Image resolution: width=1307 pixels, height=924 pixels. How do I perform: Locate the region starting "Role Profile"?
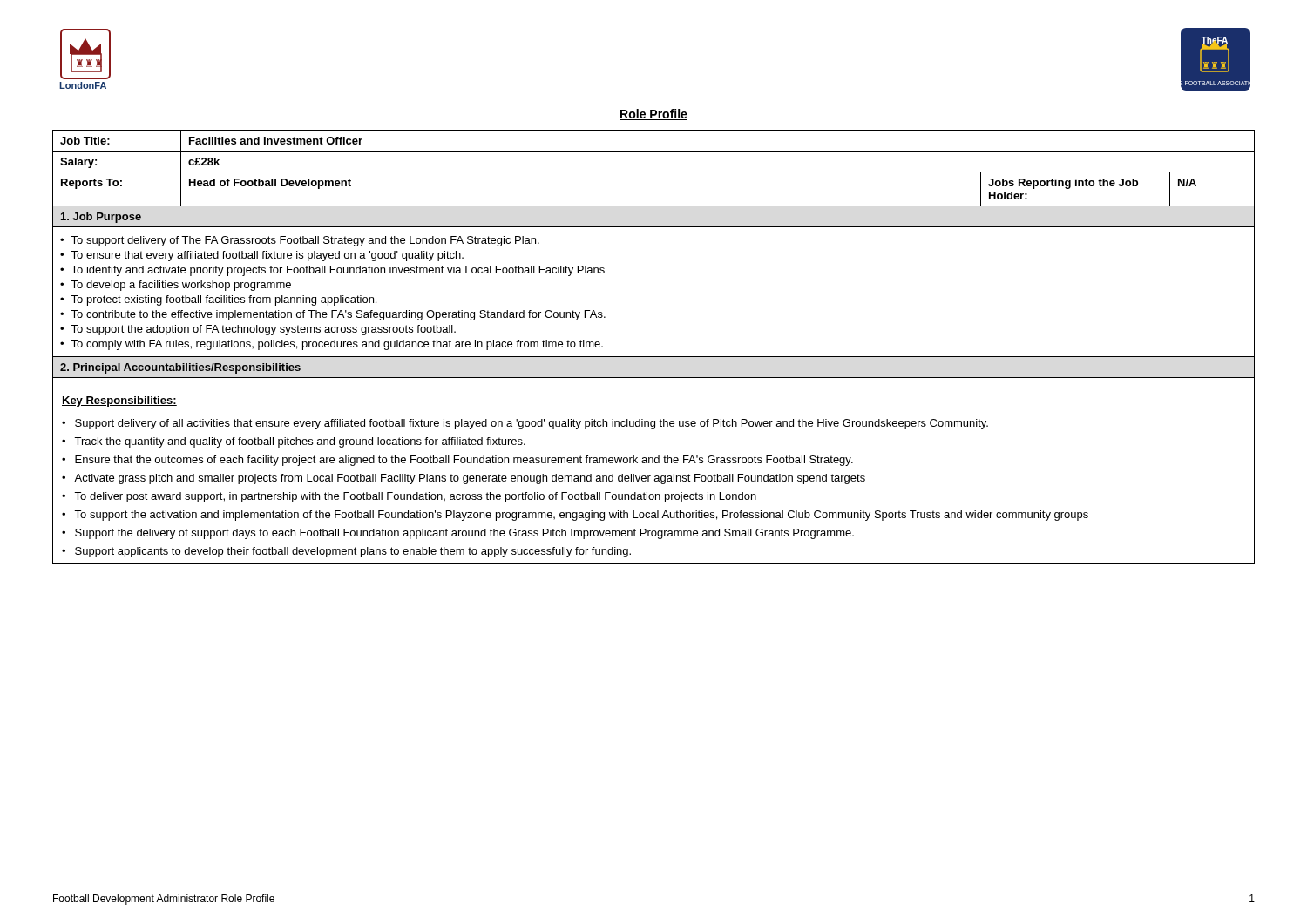pos(654,114)
